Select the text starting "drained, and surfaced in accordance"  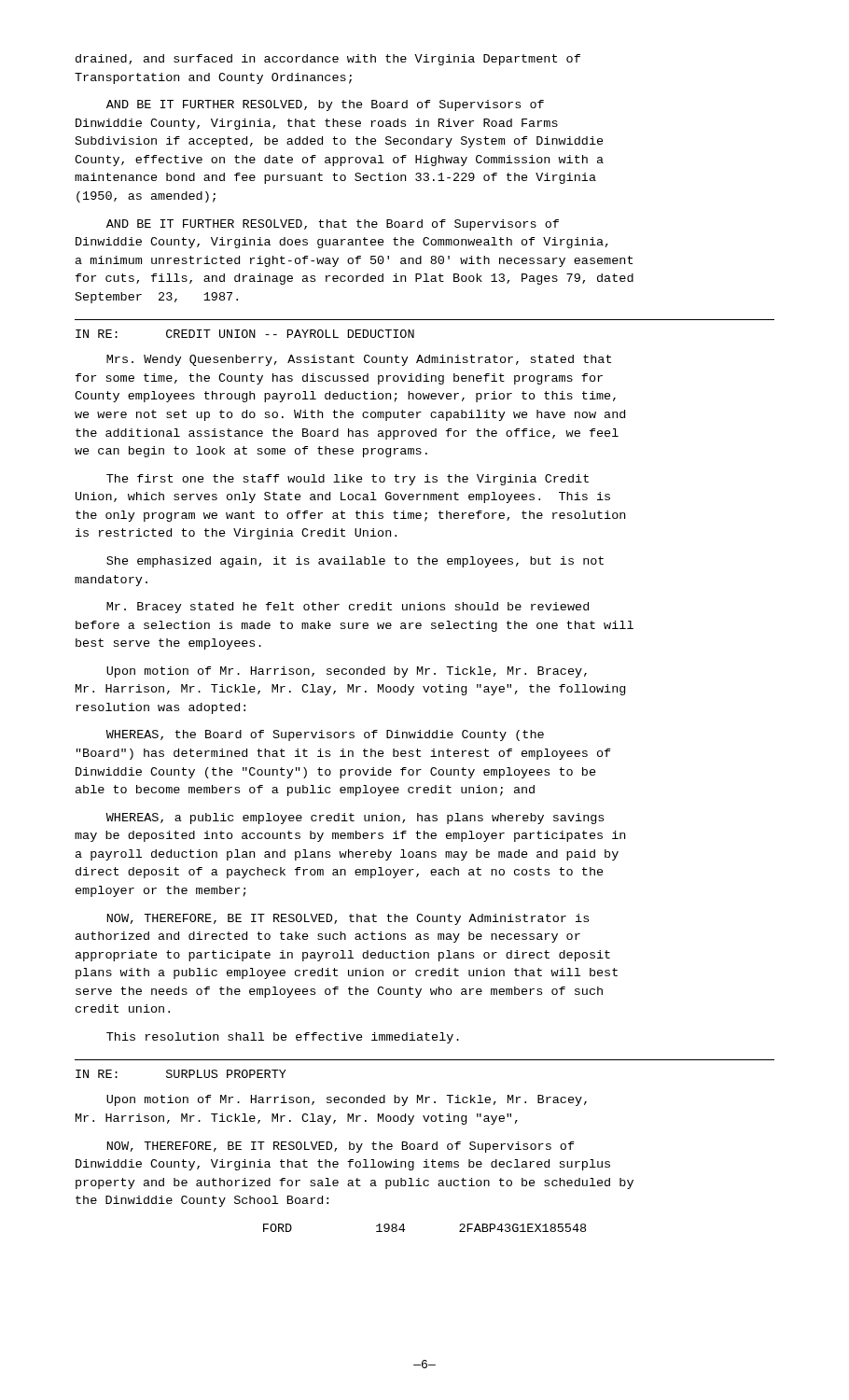click(424, 69)
